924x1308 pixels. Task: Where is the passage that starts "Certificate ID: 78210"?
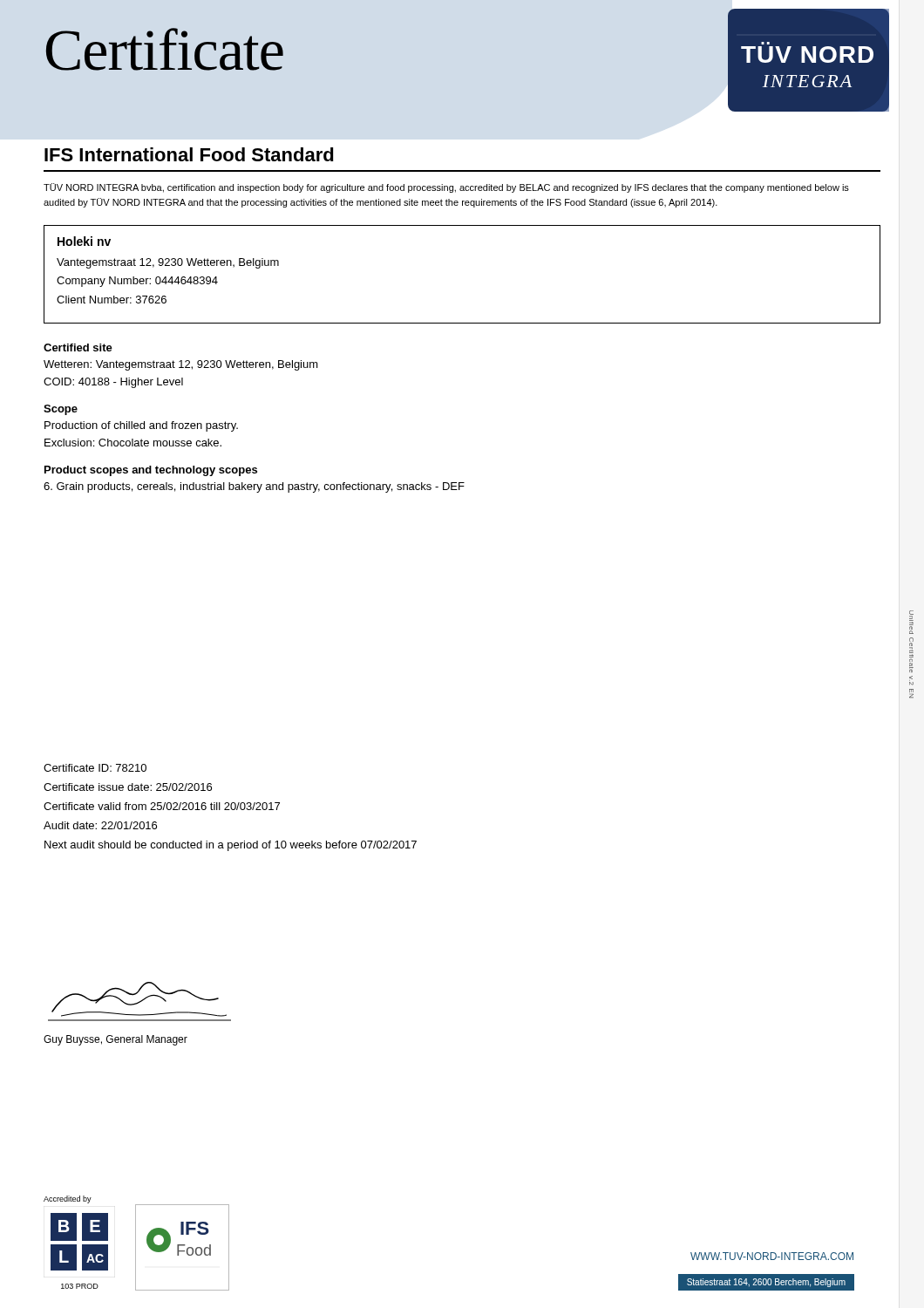230,806
